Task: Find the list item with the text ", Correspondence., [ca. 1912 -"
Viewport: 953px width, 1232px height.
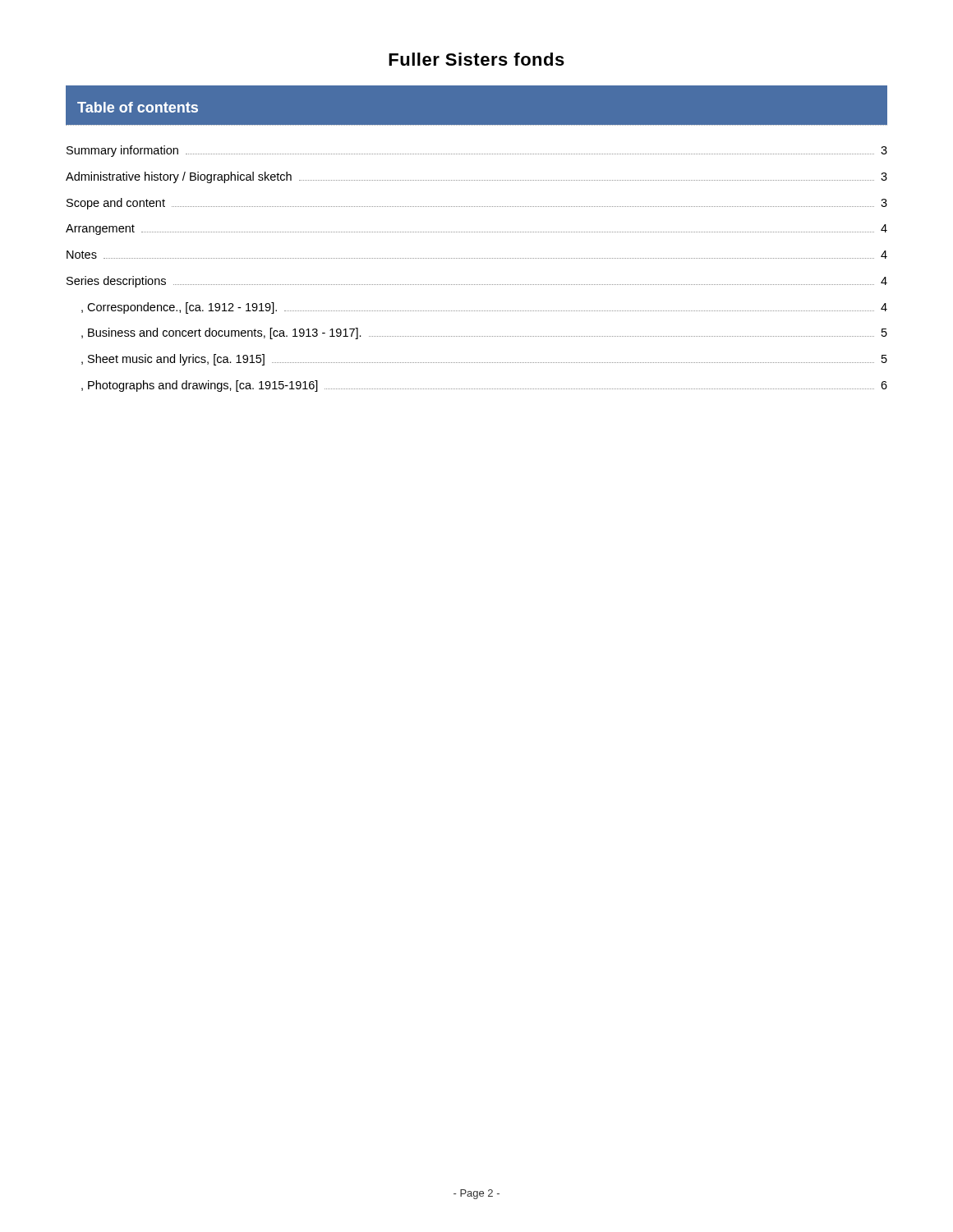Action: [484, 307]
